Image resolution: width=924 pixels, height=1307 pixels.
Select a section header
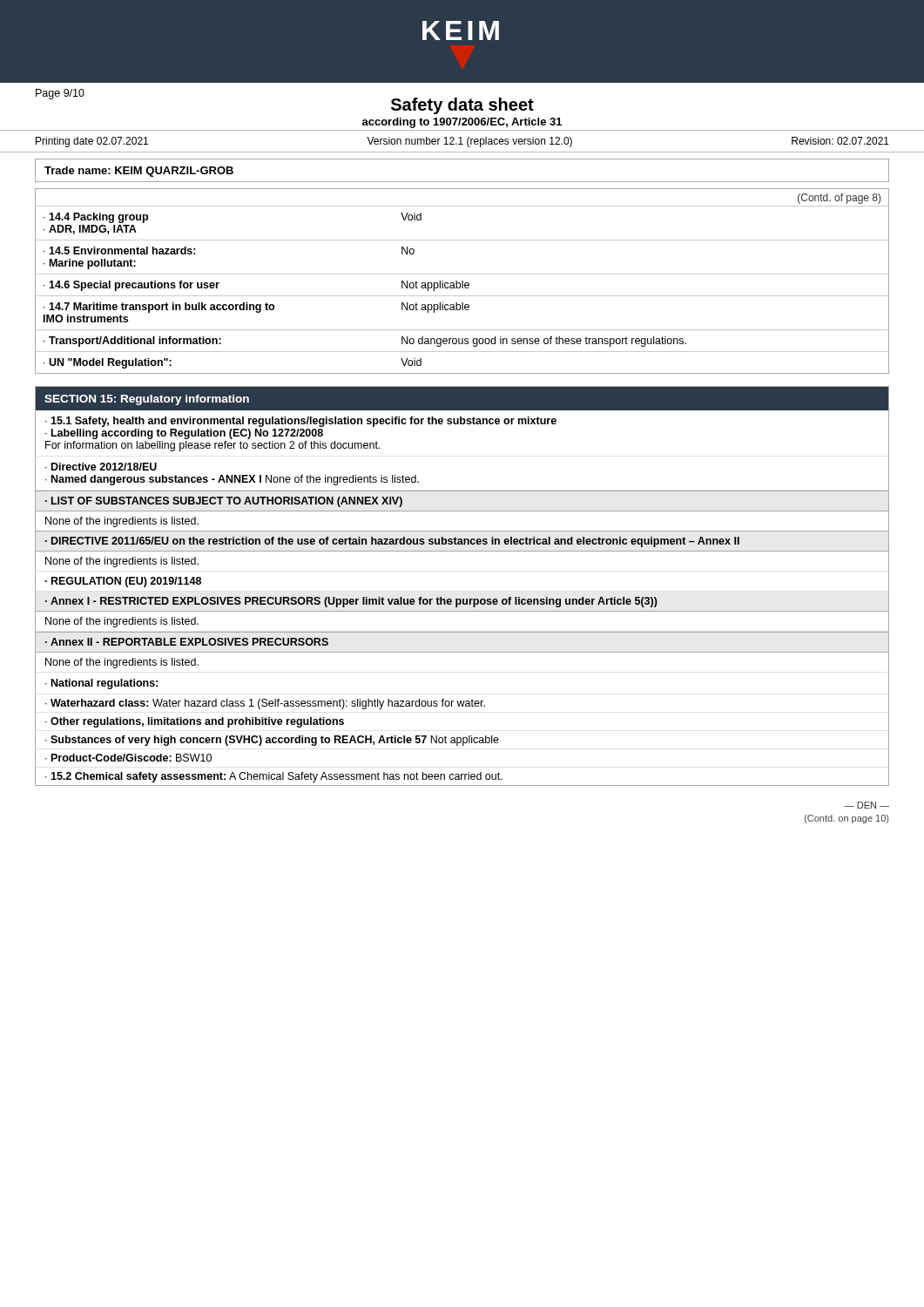pos(147,399)
